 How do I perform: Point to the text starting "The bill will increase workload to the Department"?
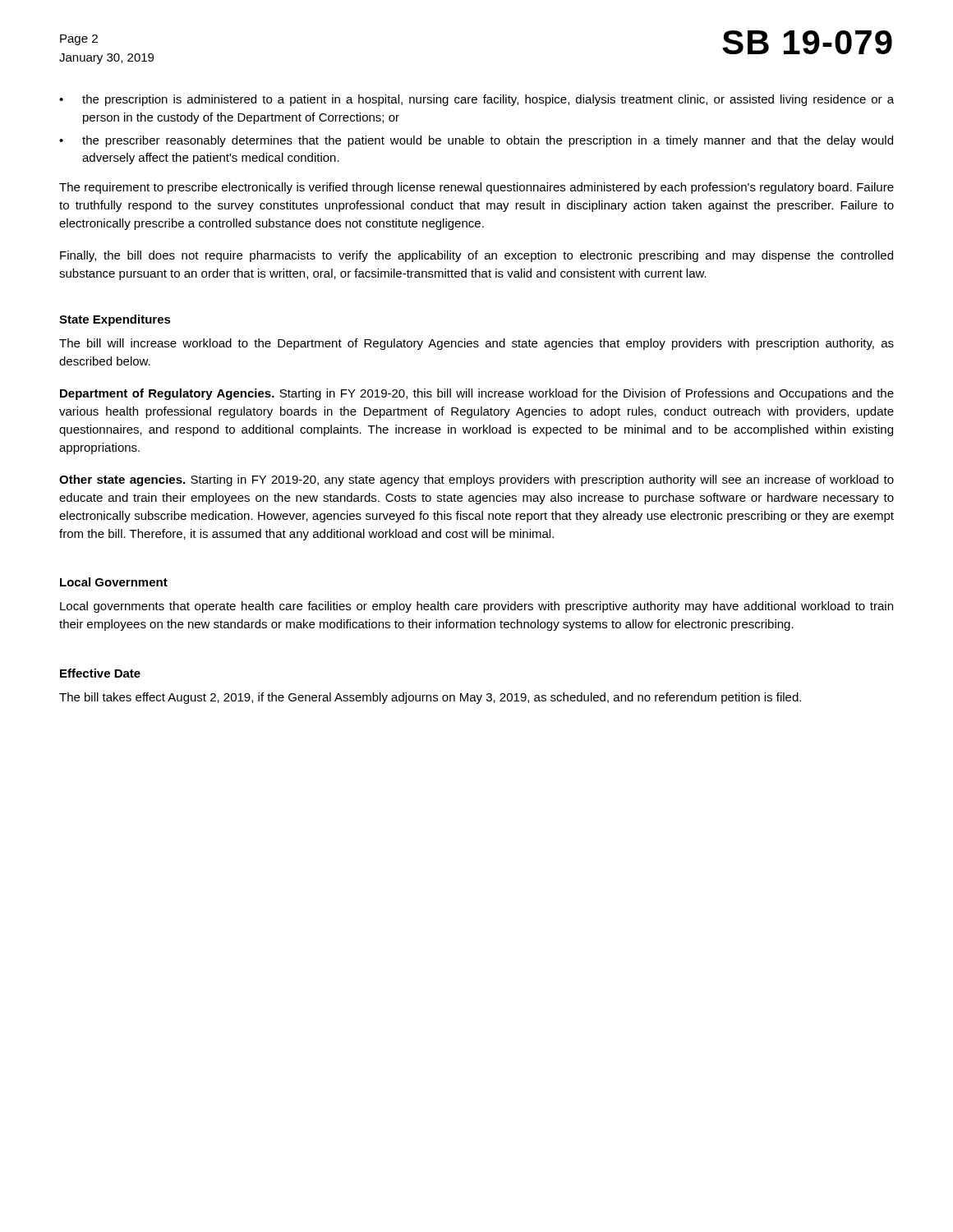coord(476,352)
